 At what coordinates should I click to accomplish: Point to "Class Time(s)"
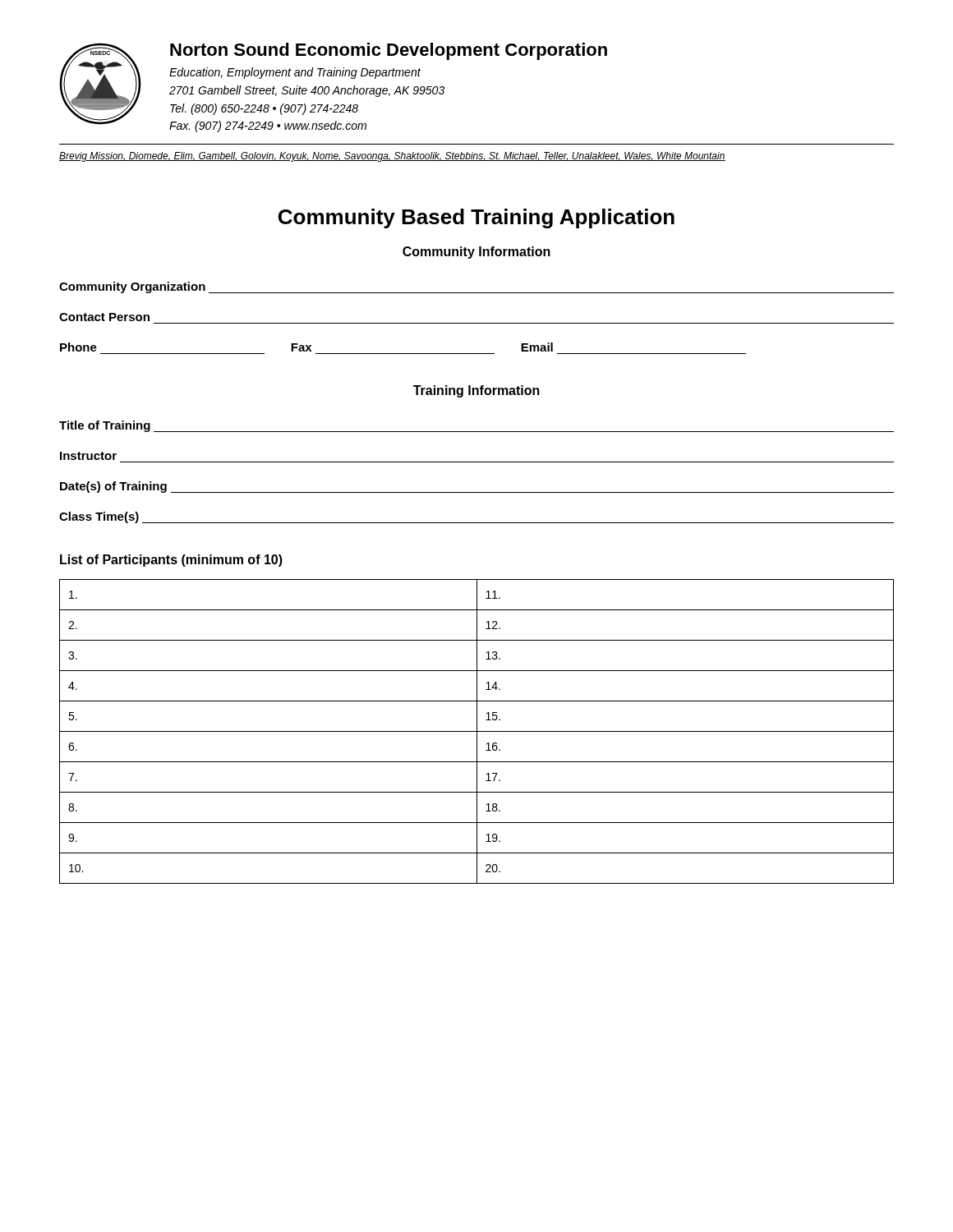click(x=476, y=516)
